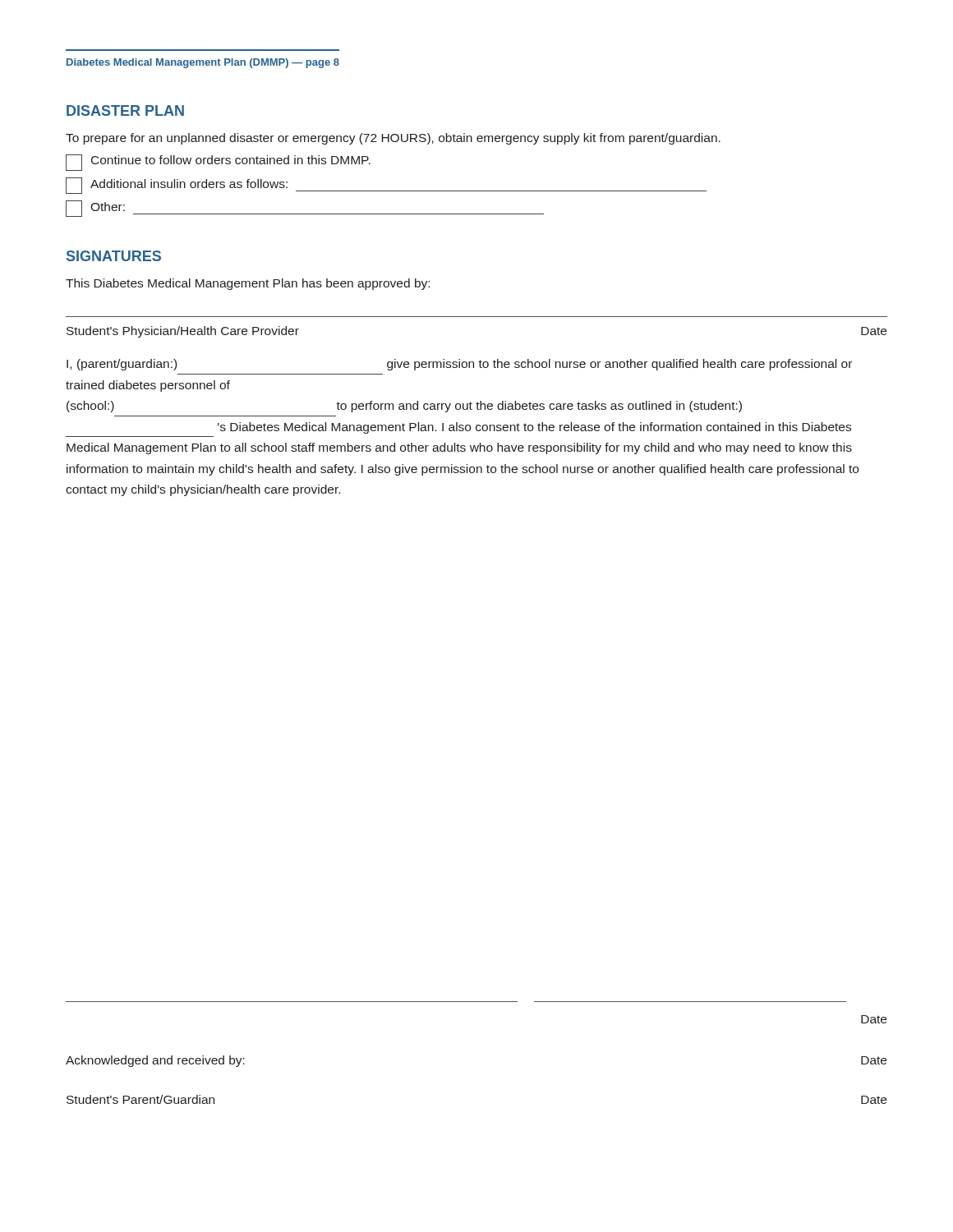Screen dimensions: 1232x953
Task: Find the block on this page that starts "Continue to follow orders"
Action: (x=218, y=163)
